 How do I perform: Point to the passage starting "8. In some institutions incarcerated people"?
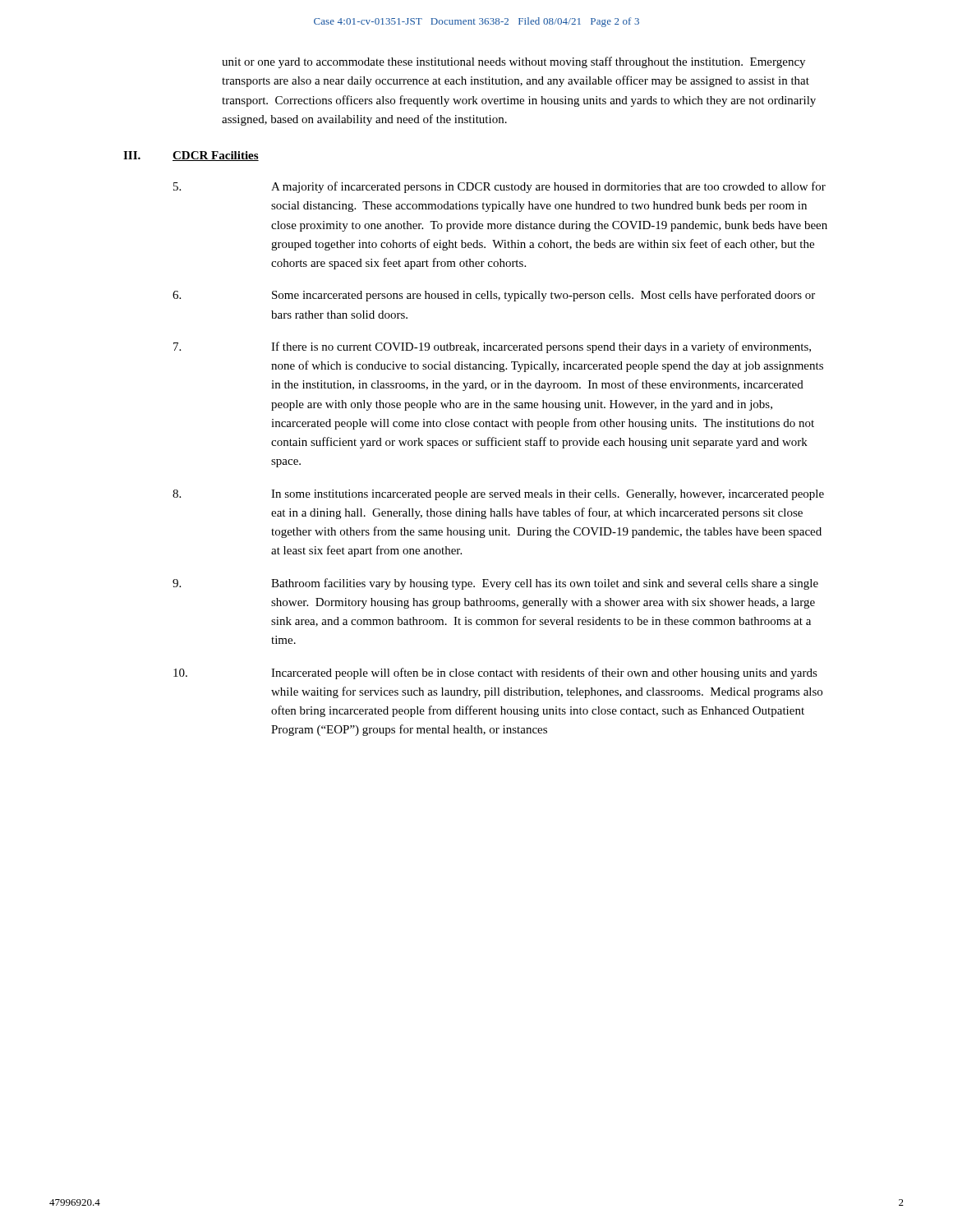click(x=476, y=522)
